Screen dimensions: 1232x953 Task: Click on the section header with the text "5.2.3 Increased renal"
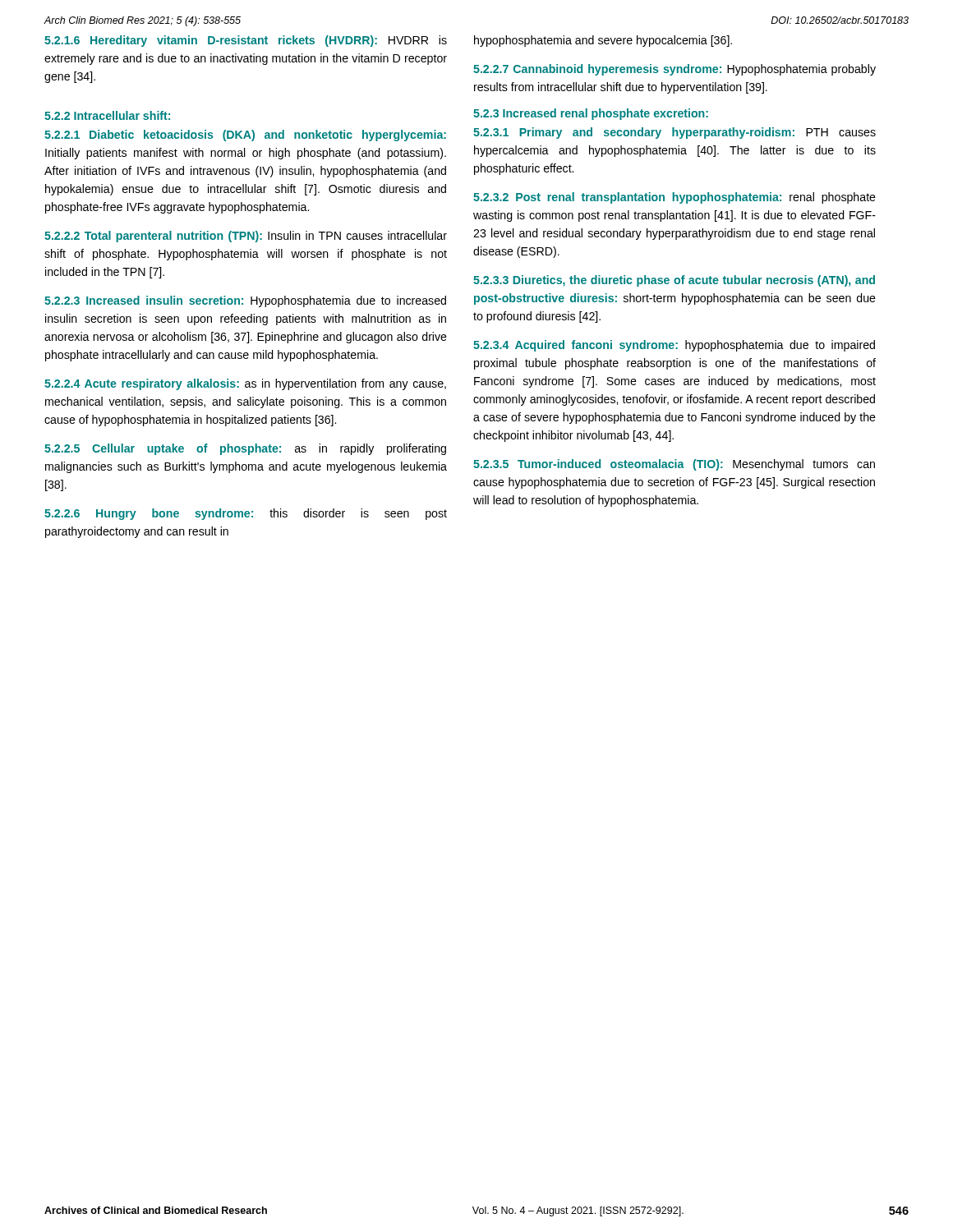pos(591,113)
